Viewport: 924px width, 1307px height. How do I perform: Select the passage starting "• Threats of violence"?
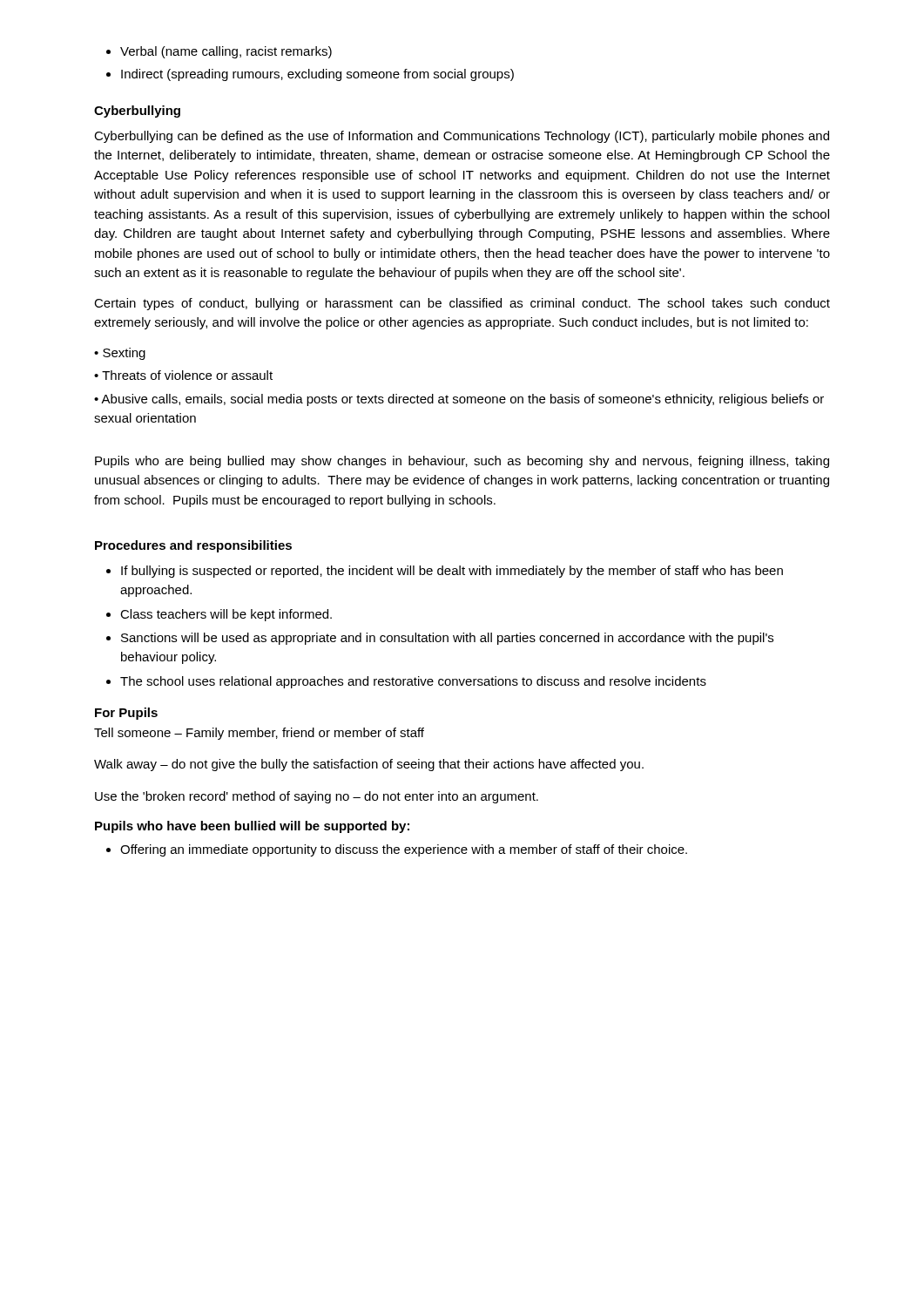(x=183, y=375)
